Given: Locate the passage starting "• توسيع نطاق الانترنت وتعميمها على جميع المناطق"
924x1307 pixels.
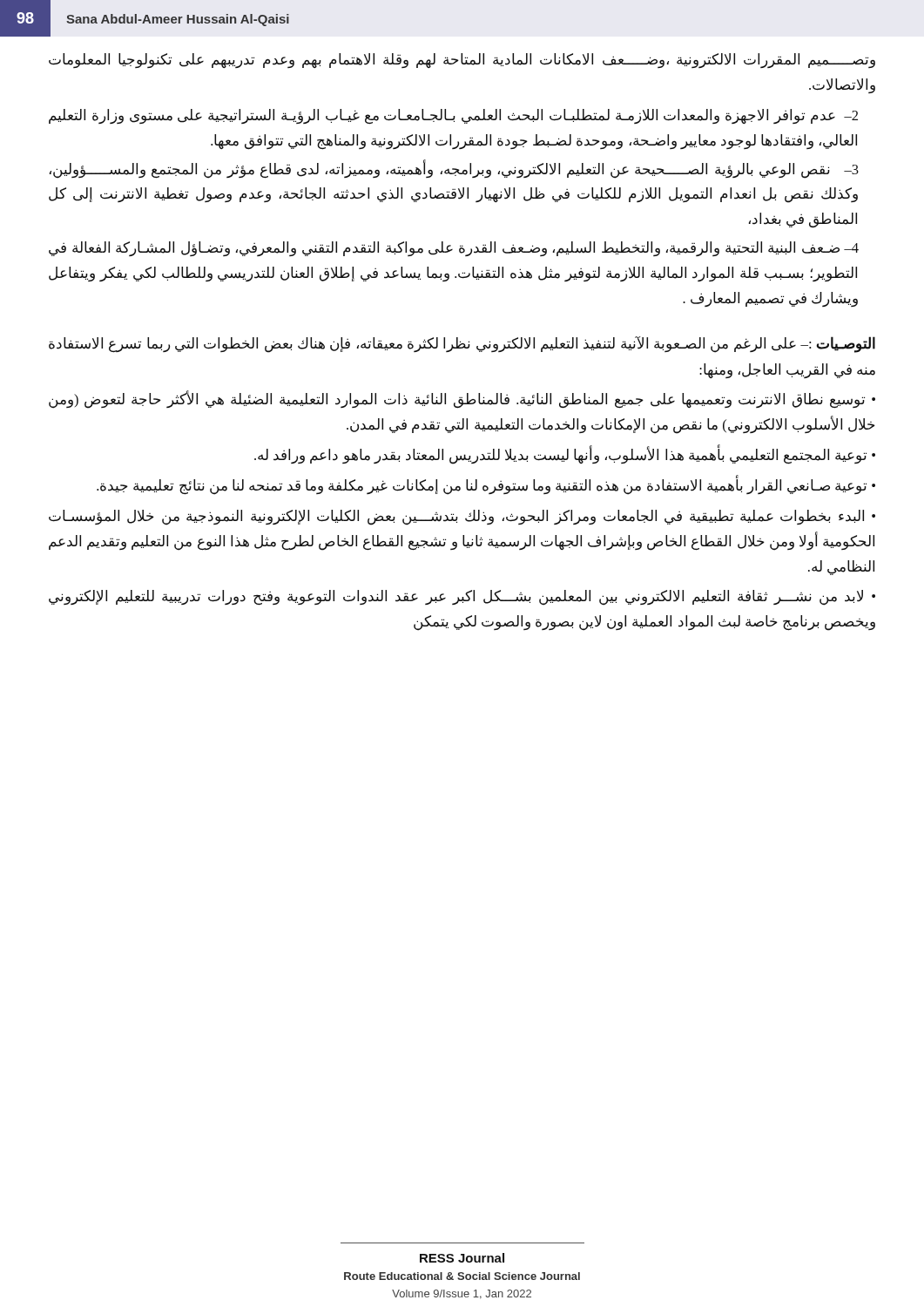Looking at the screenshot, I should pyautogui.click(x=462, y=412).
